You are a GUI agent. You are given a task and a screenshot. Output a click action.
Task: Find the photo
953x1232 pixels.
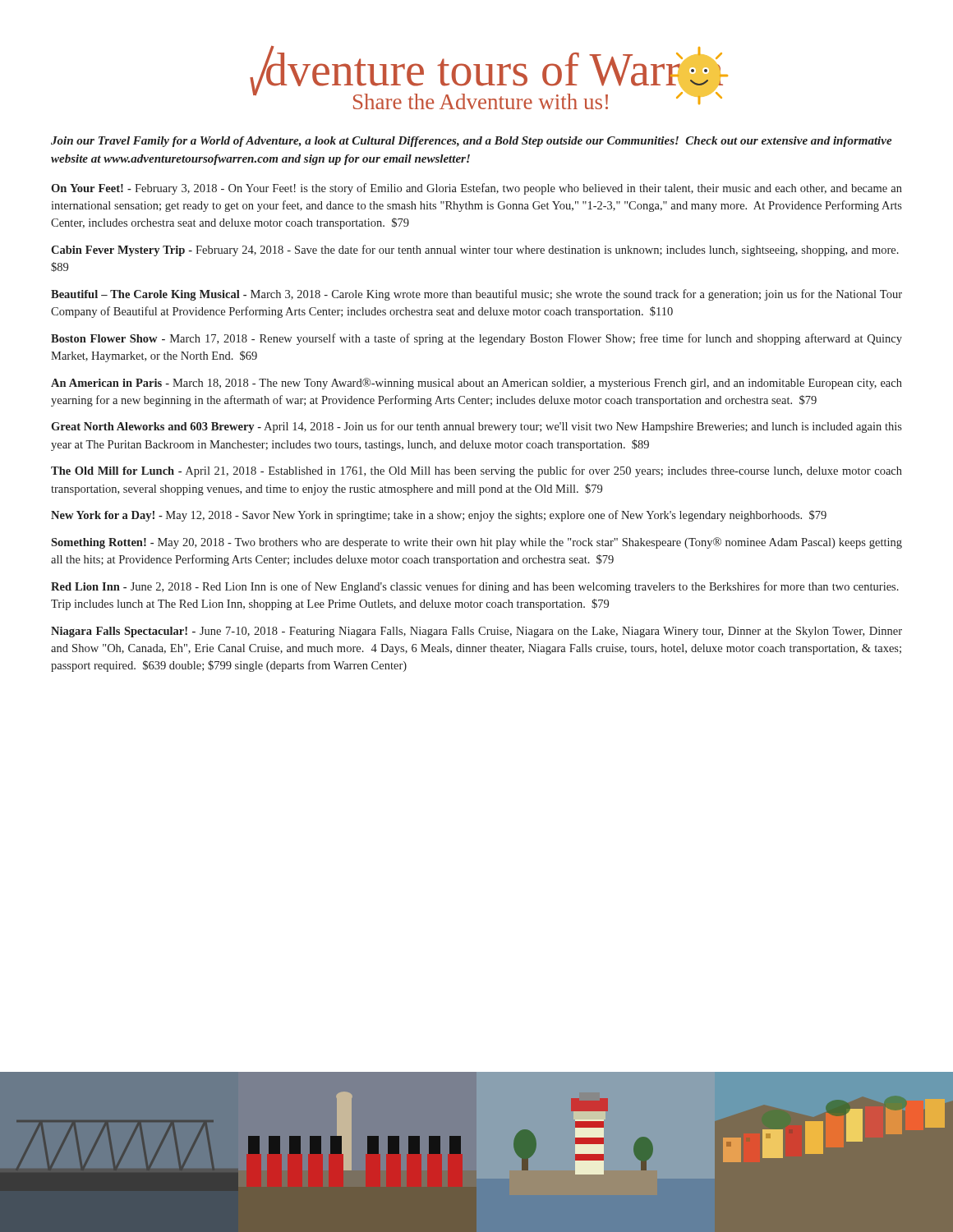[476, 1152]
